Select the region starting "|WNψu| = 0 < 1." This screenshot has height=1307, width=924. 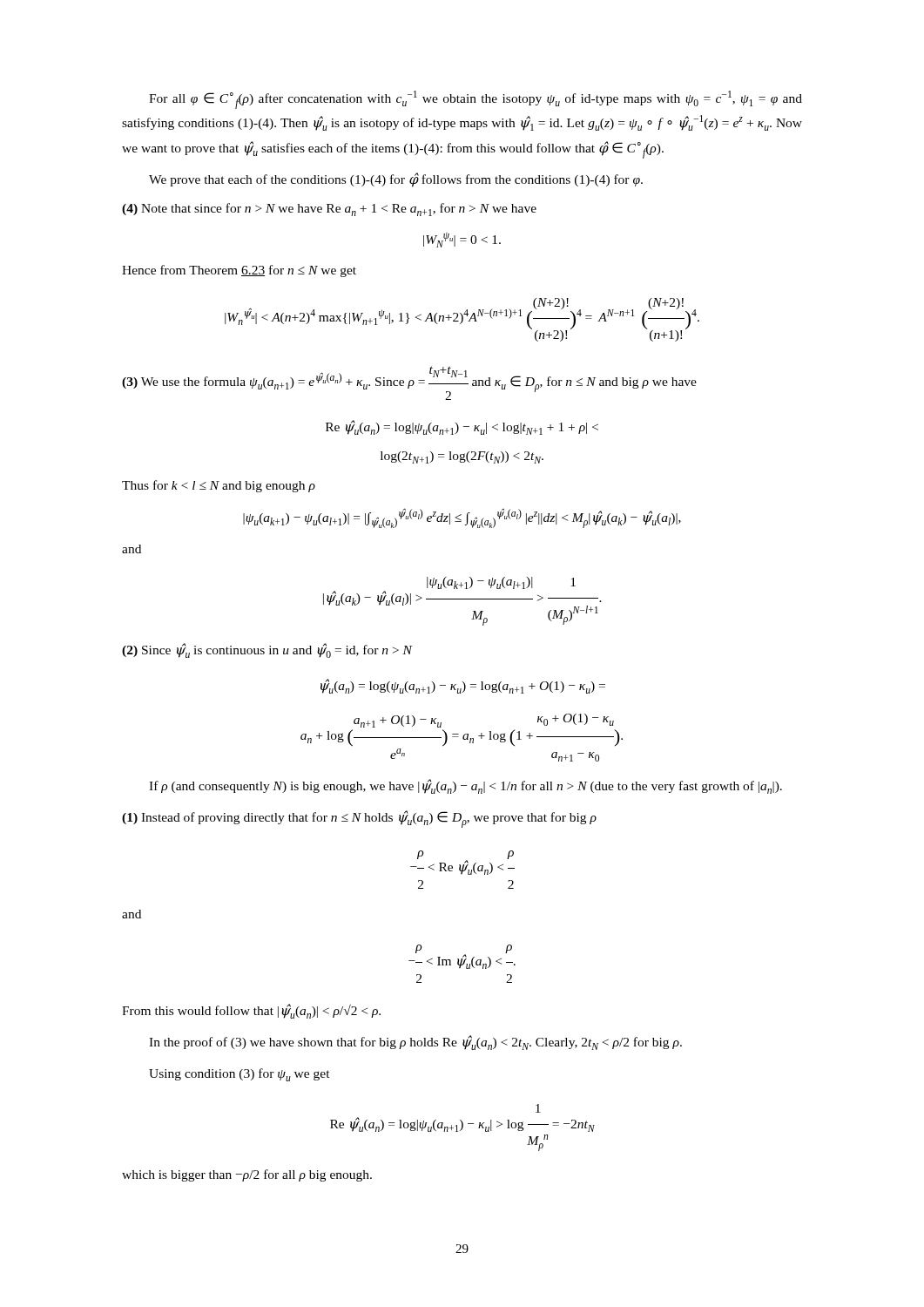462,240
